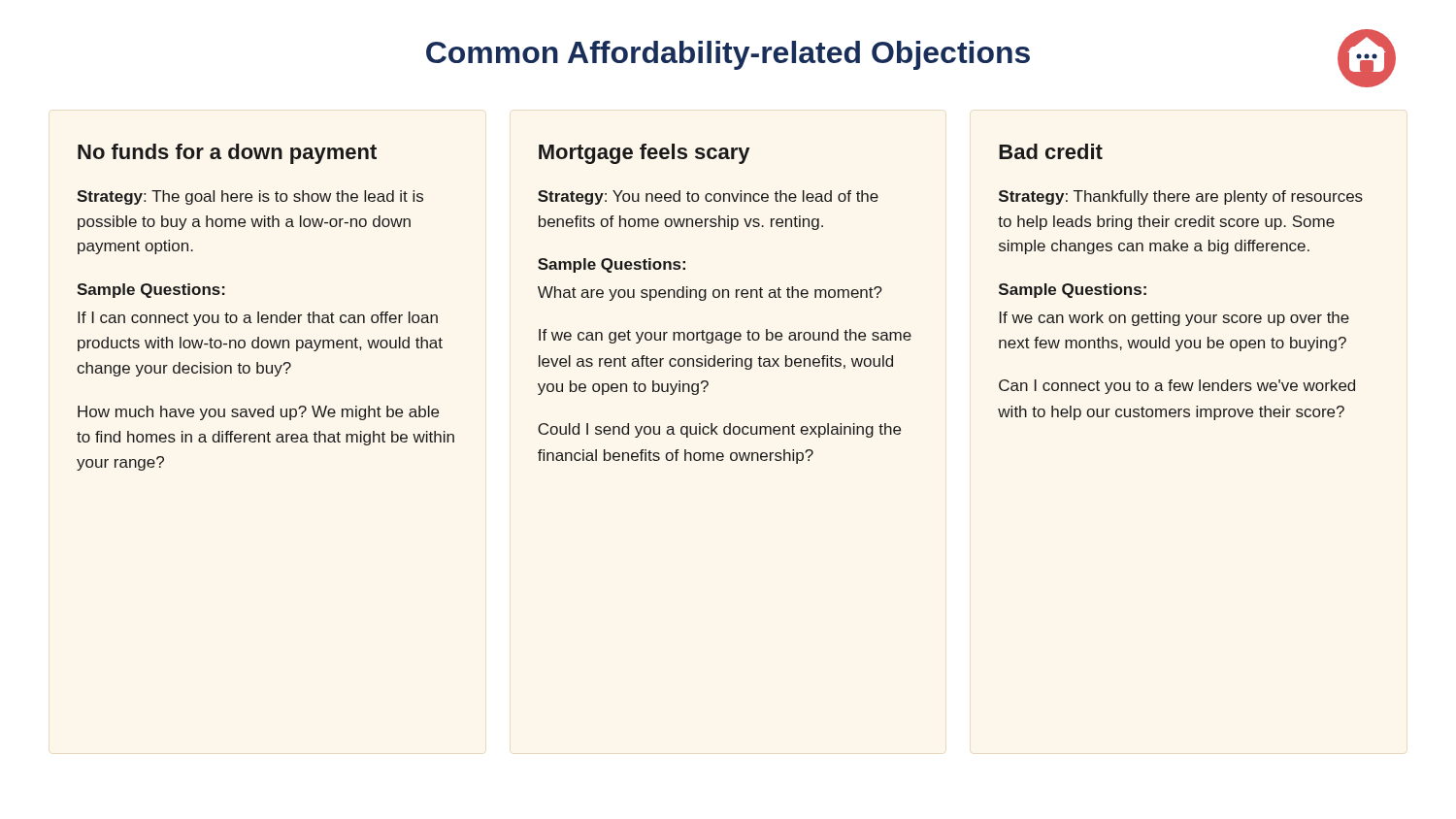Find the block on this page that starts "How much have you saved up? We"
The height and width of the screenshot is (819, 1456).
tap(266, 437)
